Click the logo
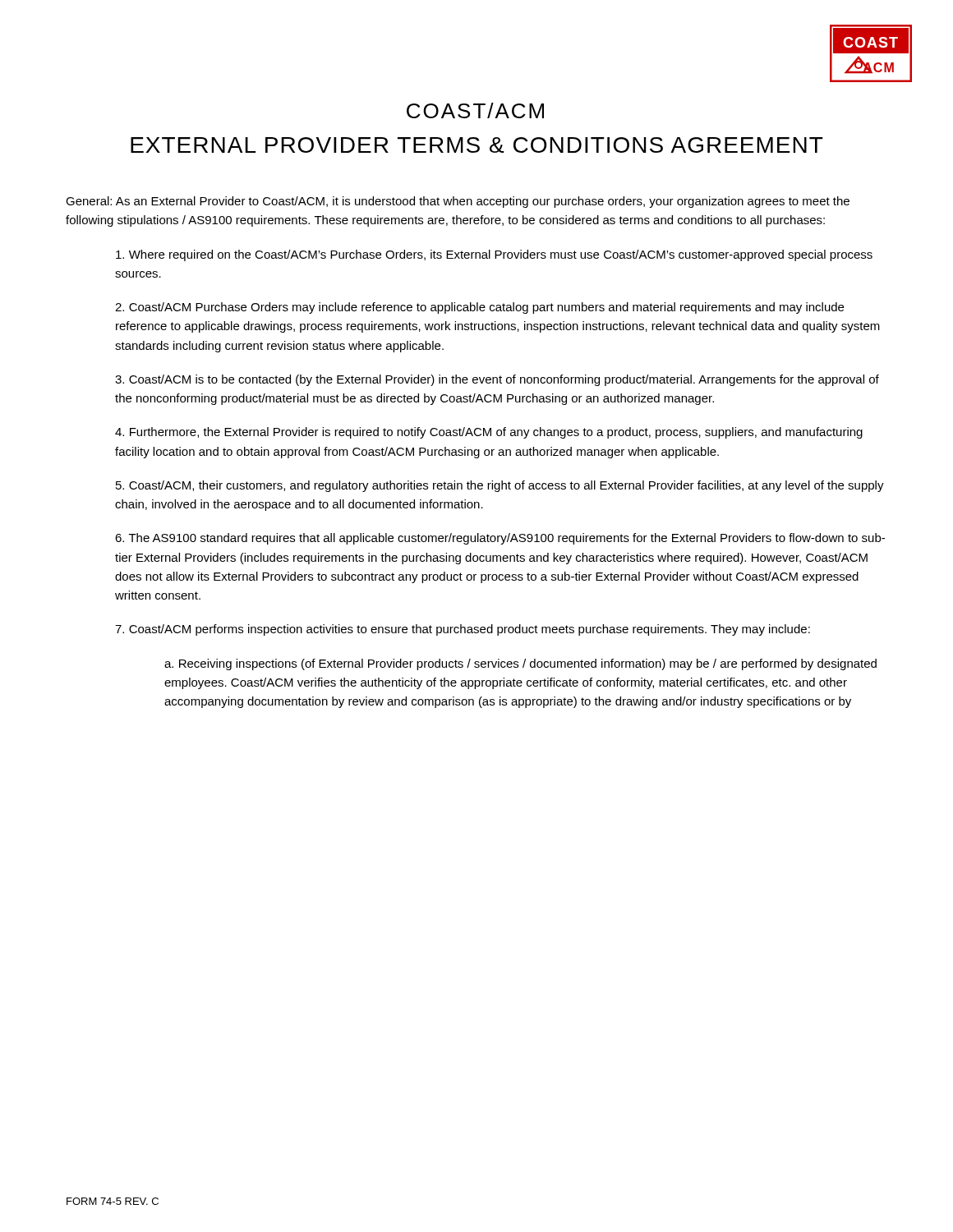 [x=871, y=55]
